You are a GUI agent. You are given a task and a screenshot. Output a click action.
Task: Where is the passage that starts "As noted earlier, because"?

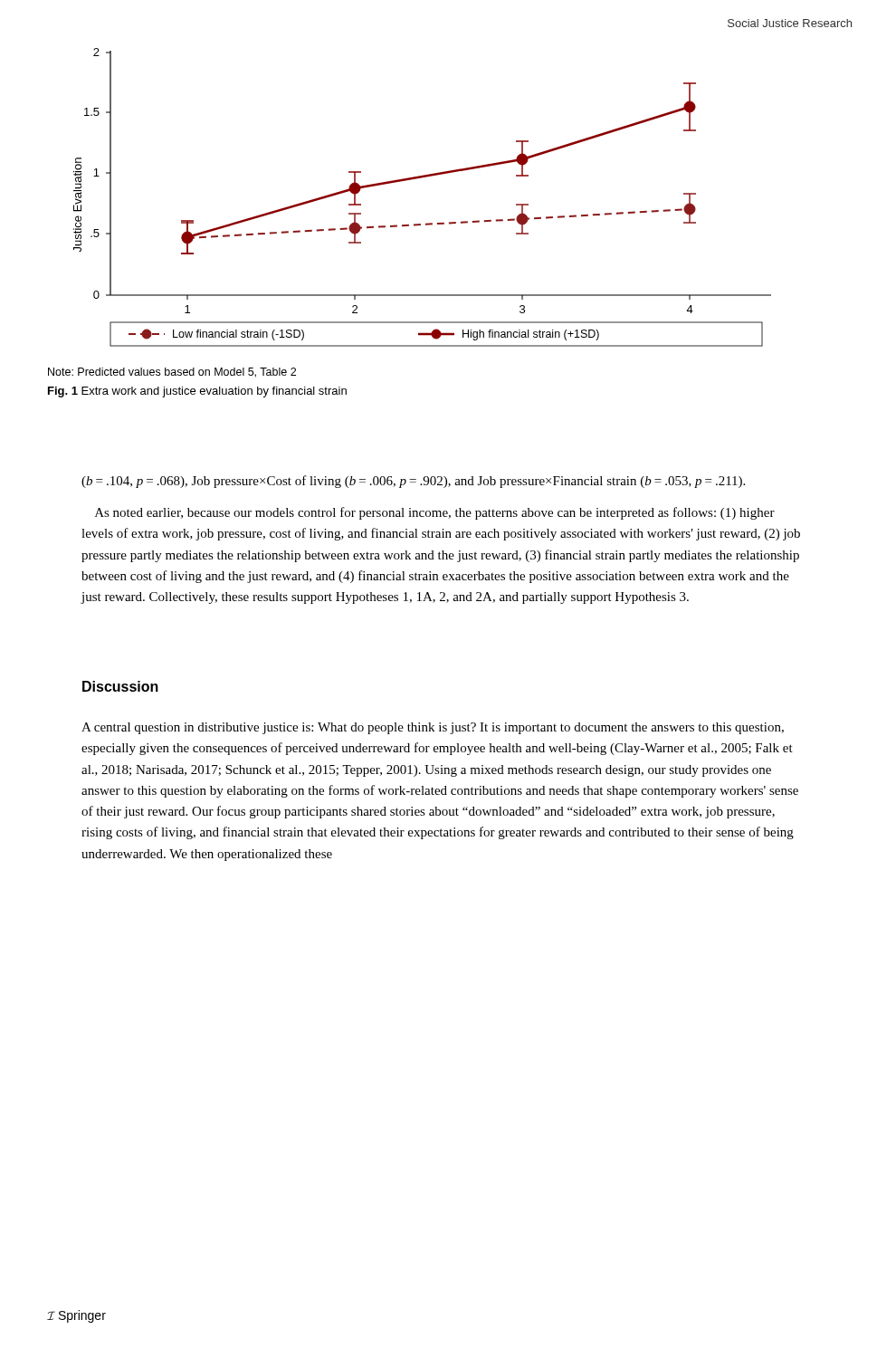click(x=441, y=555)
